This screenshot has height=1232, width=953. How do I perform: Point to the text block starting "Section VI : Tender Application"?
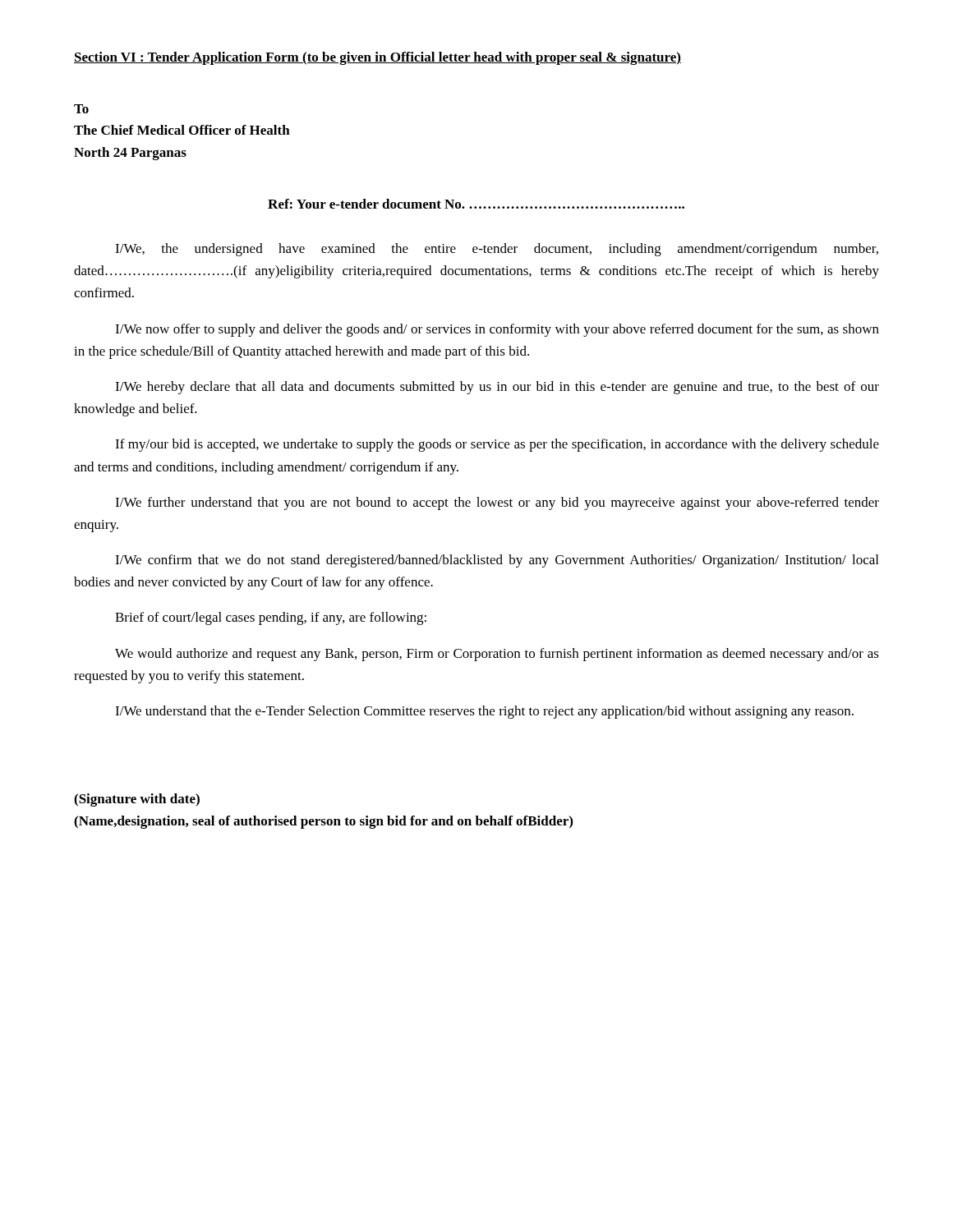476,57
